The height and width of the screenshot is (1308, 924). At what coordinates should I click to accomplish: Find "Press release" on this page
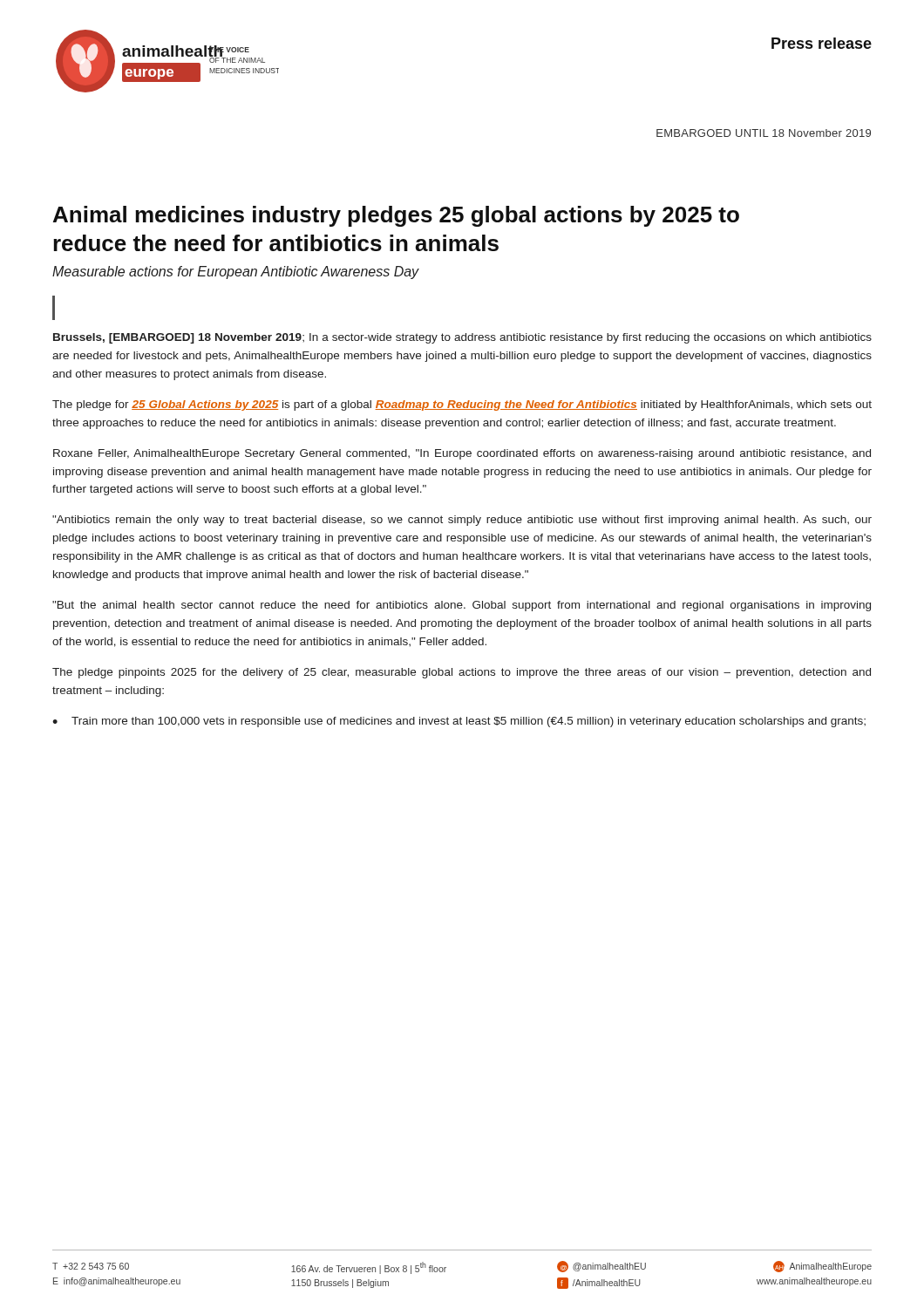point(821,44)
